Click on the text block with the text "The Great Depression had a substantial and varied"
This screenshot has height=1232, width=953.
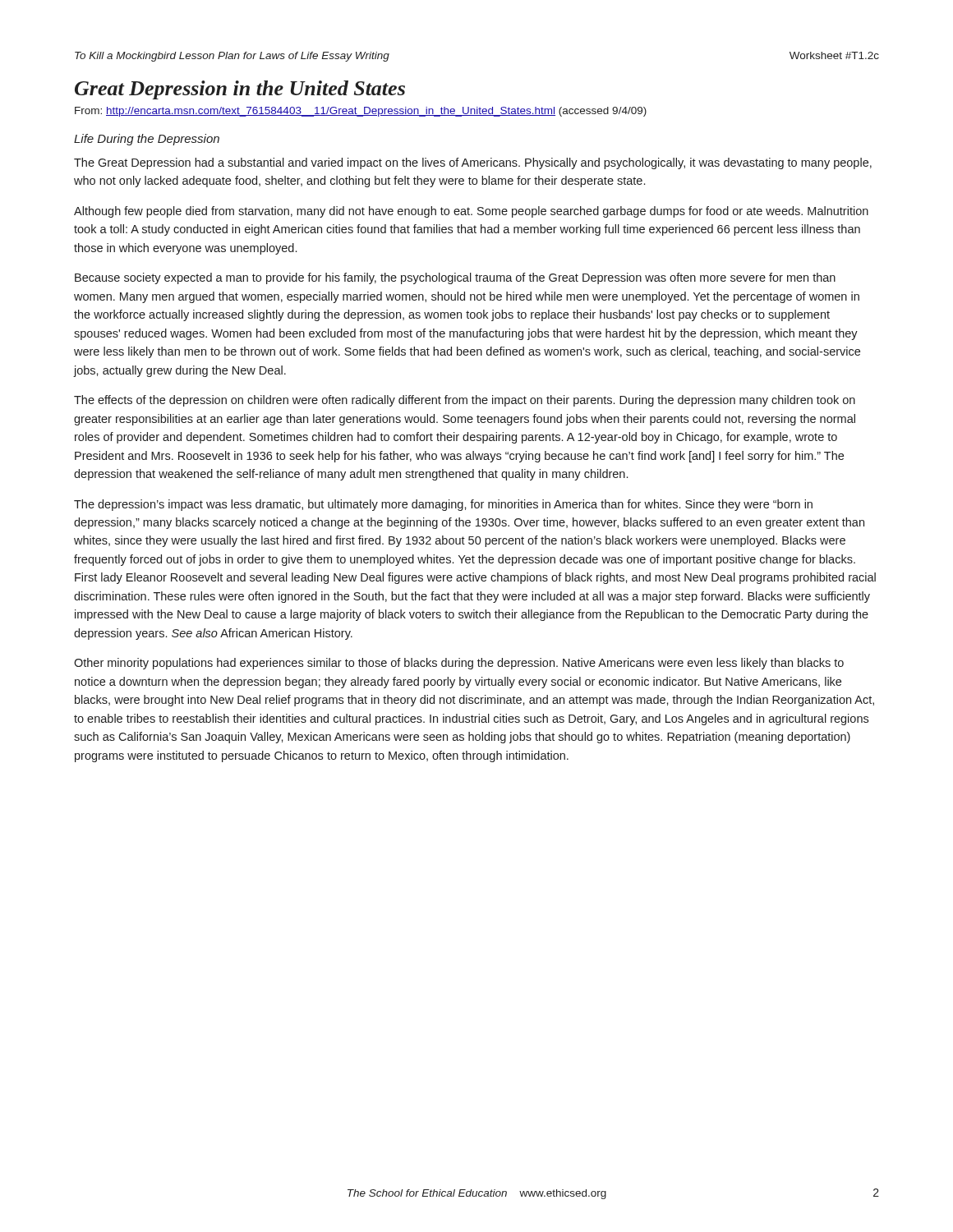[473, 172]
